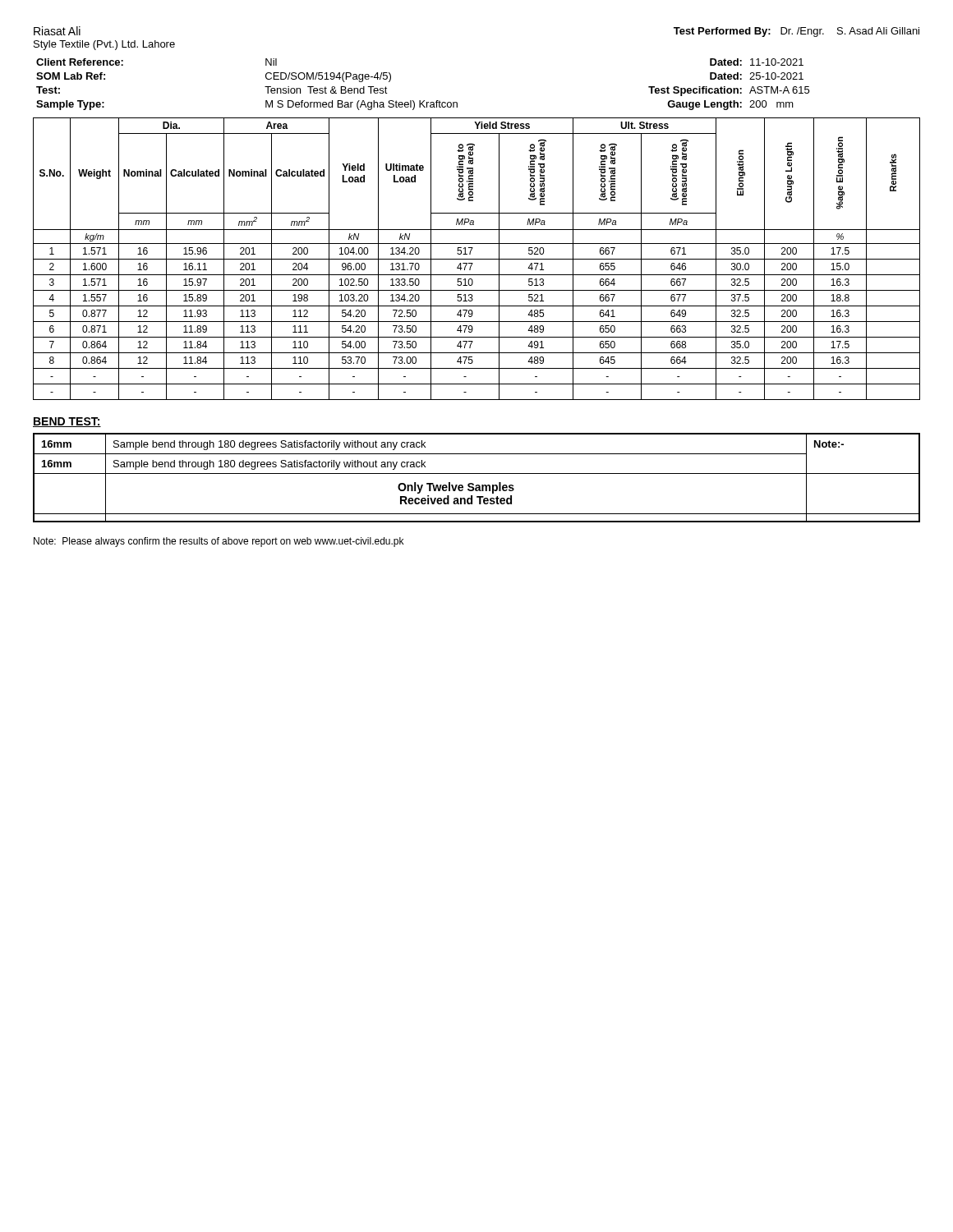The height and width of the screenshot is (1232, 953).
Task: Point to the text block starting "BEND TEST:"
Action: (67, 421)
